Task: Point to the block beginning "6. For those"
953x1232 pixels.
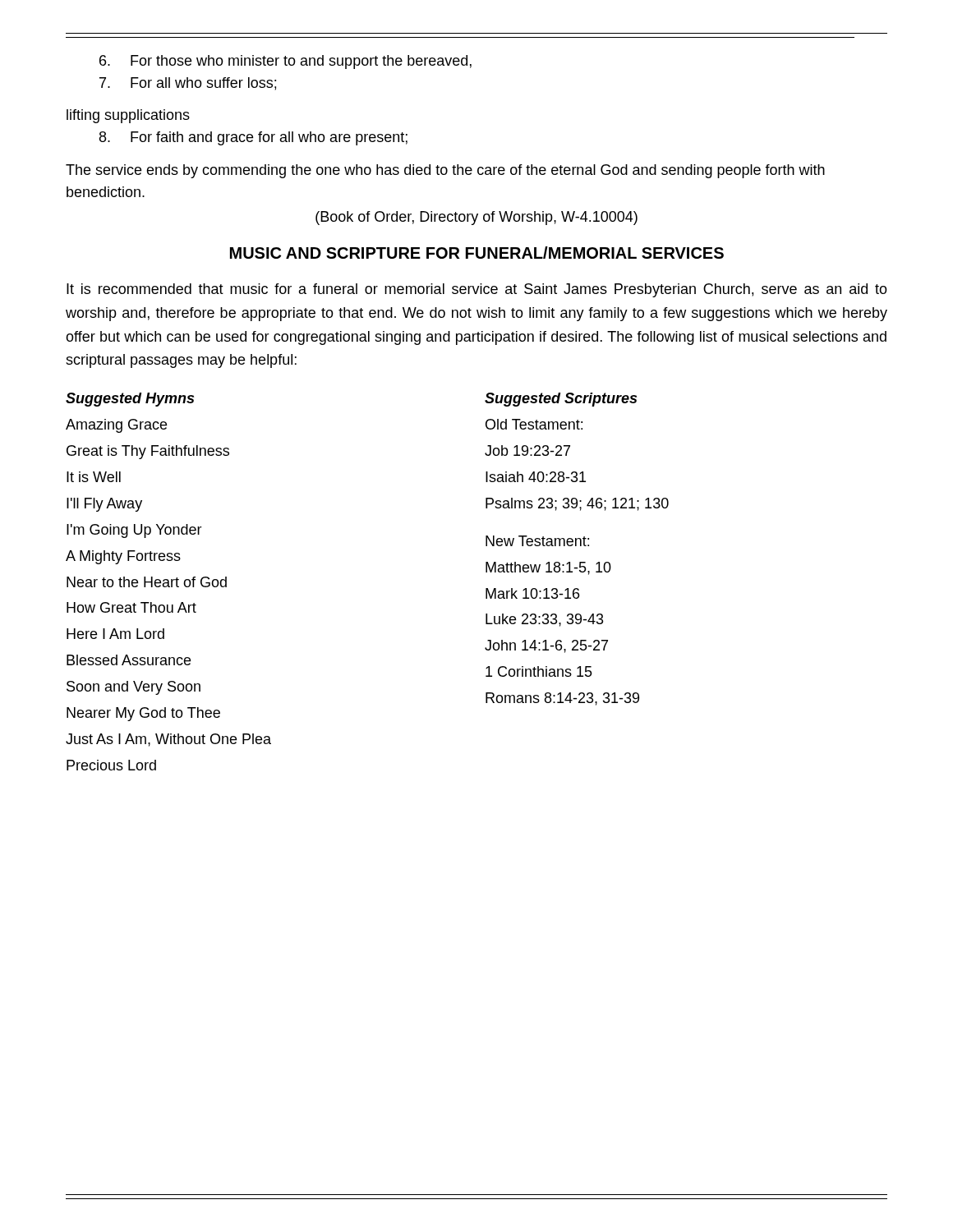Action: point(285,62)
